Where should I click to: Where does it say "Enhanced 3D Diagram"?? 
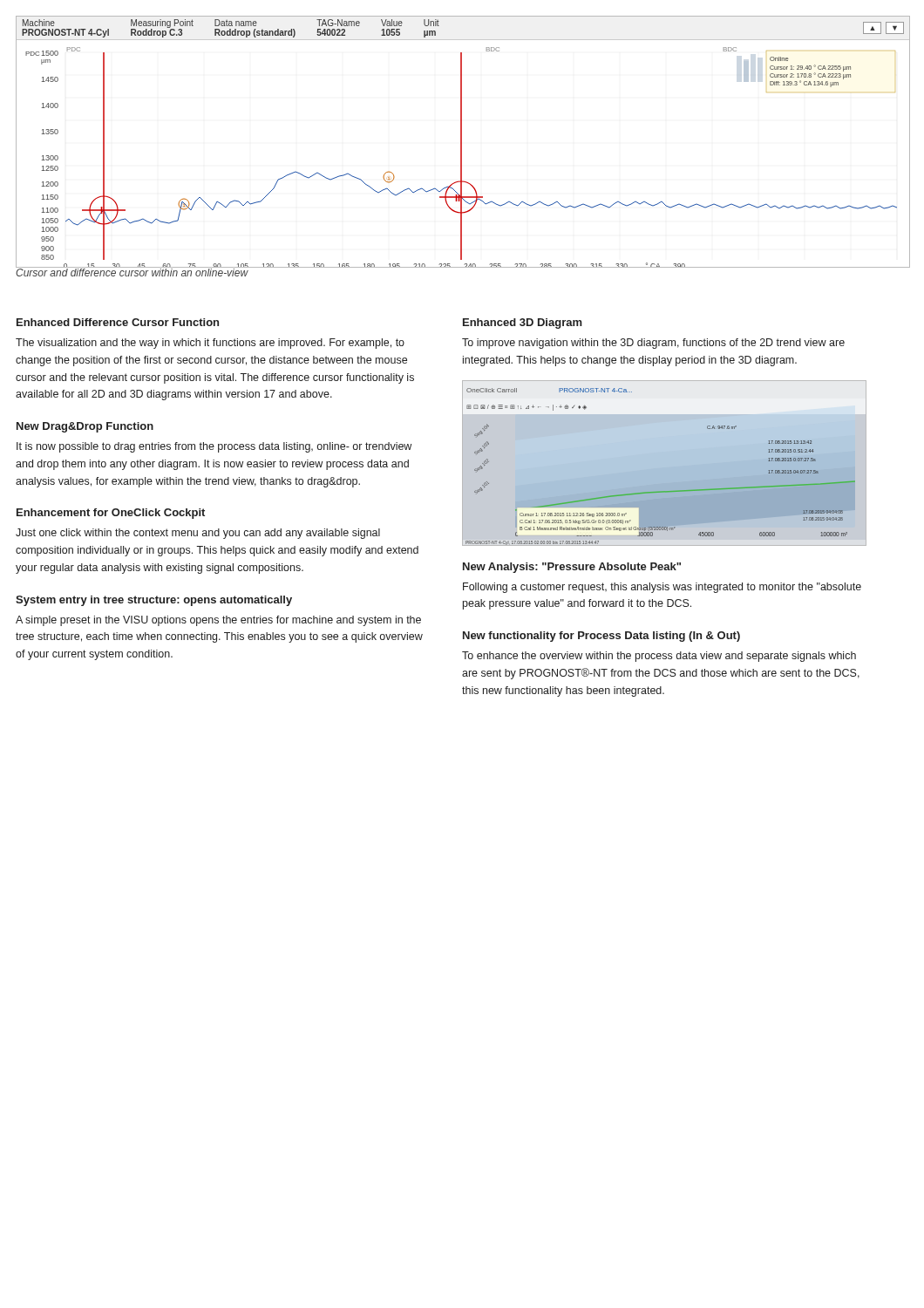click(x=522, y=322)
